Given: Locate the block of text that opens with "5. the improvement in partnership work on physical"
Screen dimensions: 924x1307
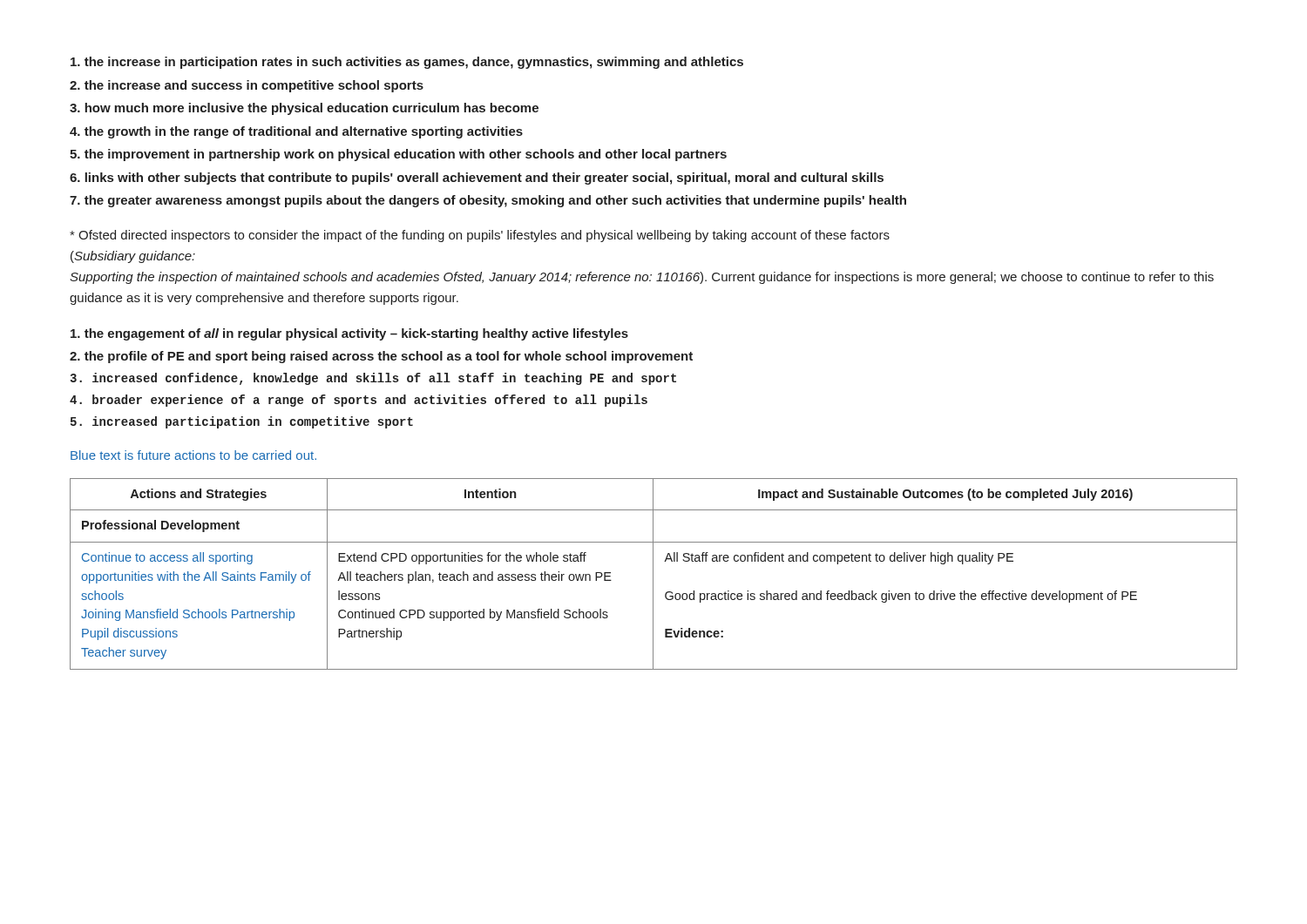Looking at the screenshot, I should pyautogui.click(x=398, y=154).
